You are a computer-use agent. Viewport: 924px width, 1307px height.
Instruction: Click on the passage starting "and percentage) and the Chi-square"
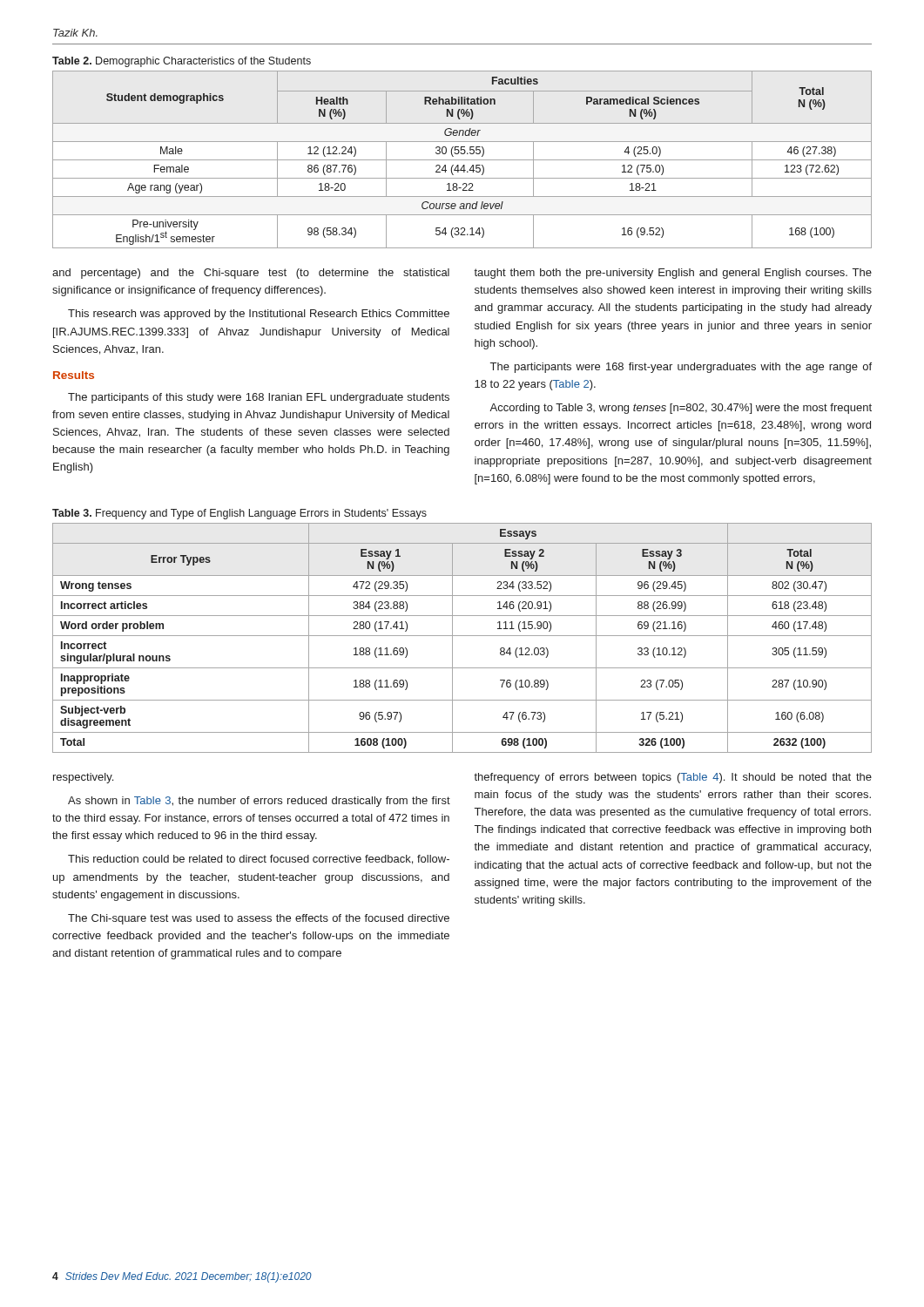pos(251,311)
